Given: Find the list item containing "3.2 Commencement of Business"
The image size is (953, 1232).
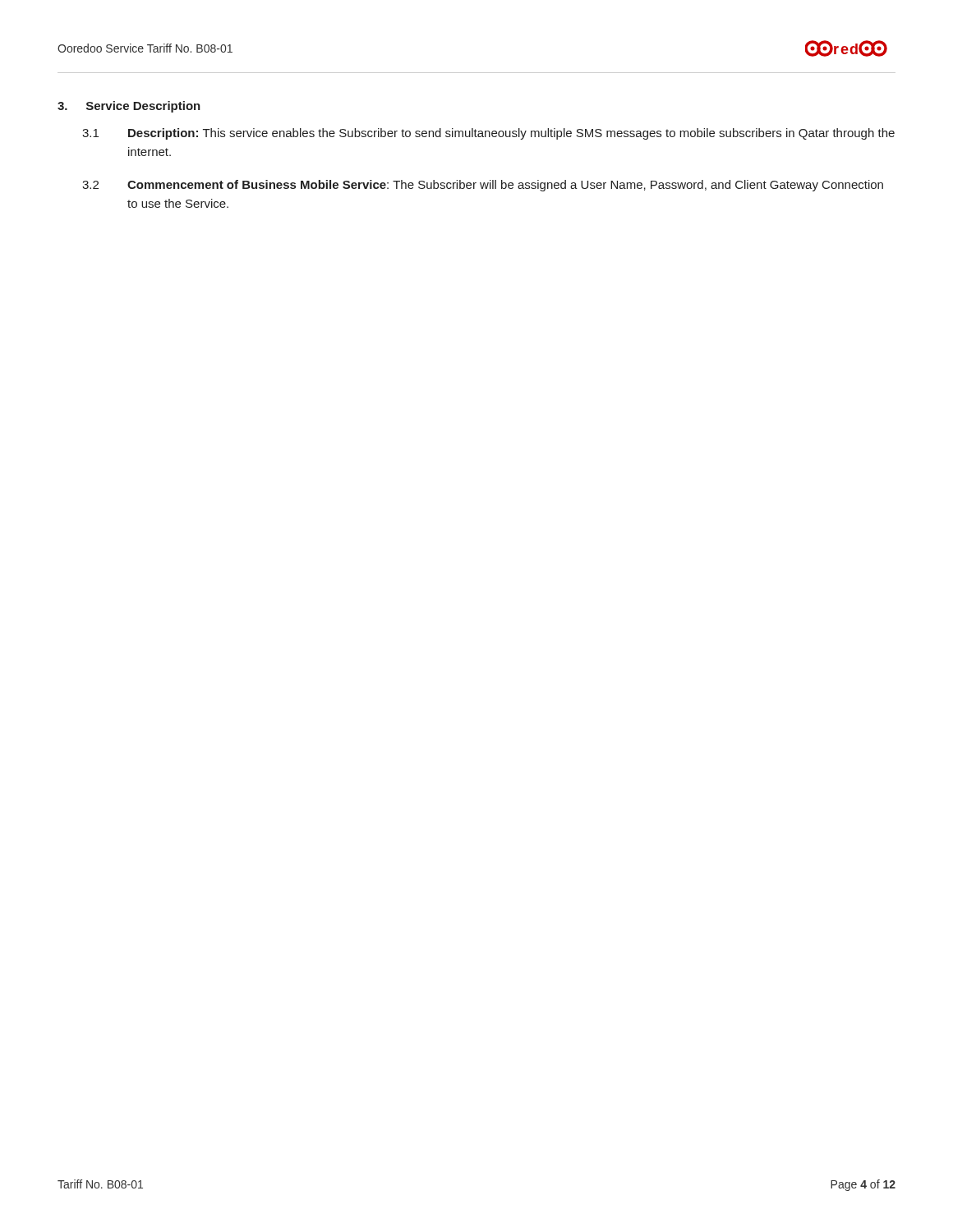Looking at the screenshot, I should pyautogui.click(x=489, y=194).
